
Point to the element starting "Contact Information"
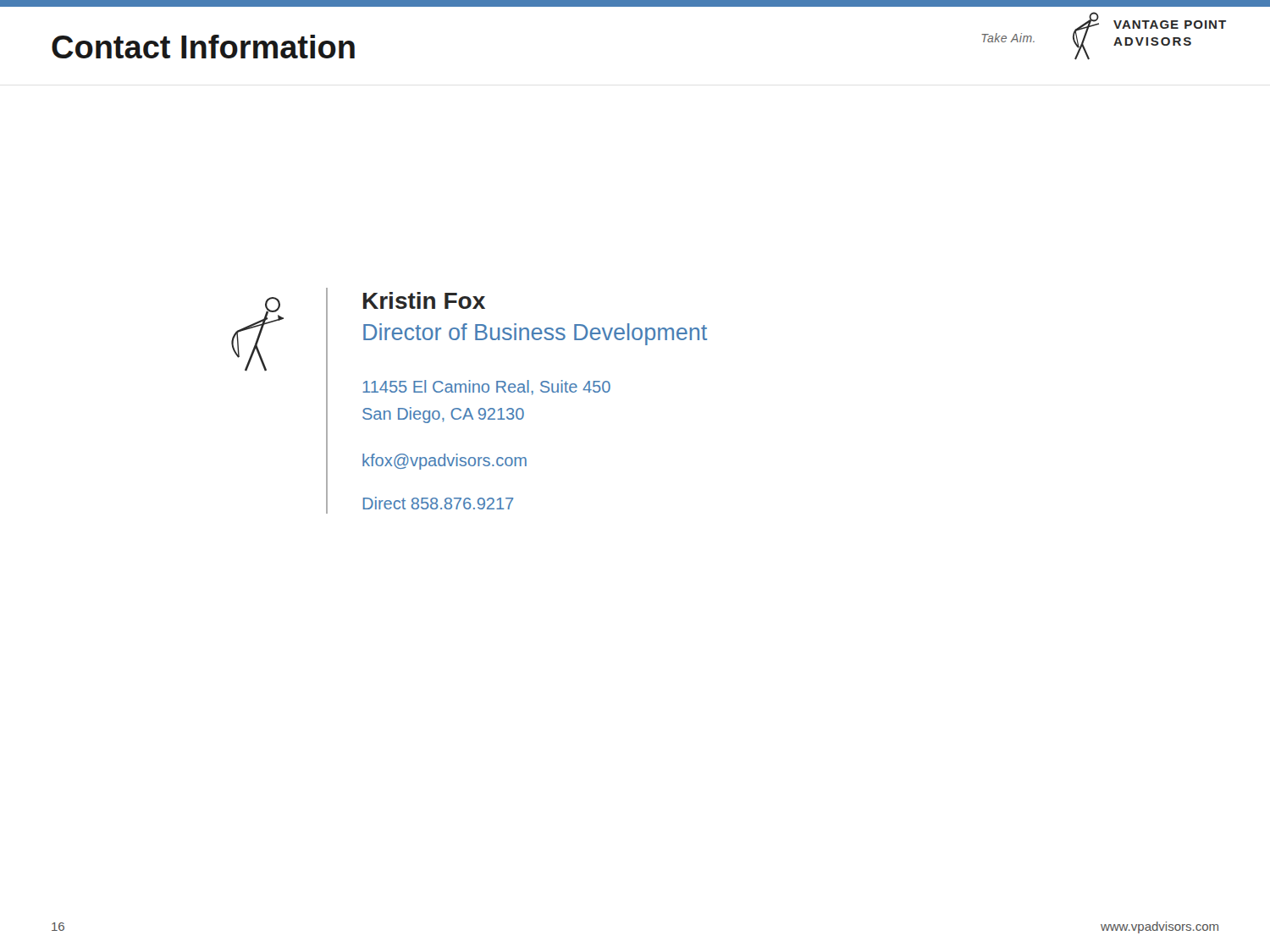click(204, 47)
